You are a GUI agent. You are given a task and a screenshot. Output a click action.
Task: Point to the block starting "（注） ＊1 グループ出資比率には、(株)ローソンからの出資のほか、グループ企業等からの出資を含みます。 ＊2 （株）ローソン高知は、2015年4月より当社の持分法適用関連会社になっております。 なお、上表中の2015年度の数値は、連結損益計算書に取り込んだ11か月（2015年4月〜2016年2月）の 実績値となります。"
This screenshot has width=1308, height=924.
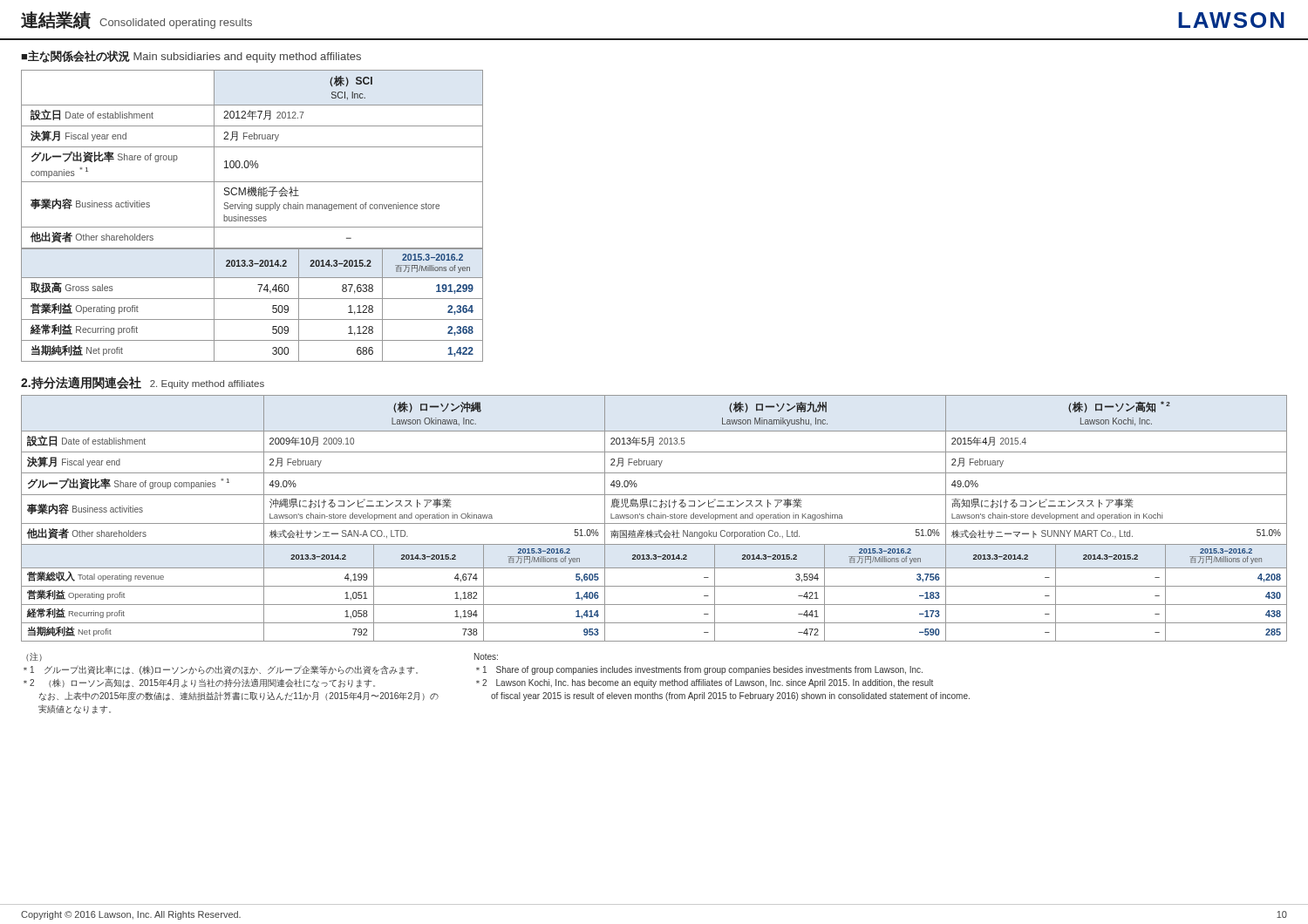pyautogui.click(x=230, y=683)
